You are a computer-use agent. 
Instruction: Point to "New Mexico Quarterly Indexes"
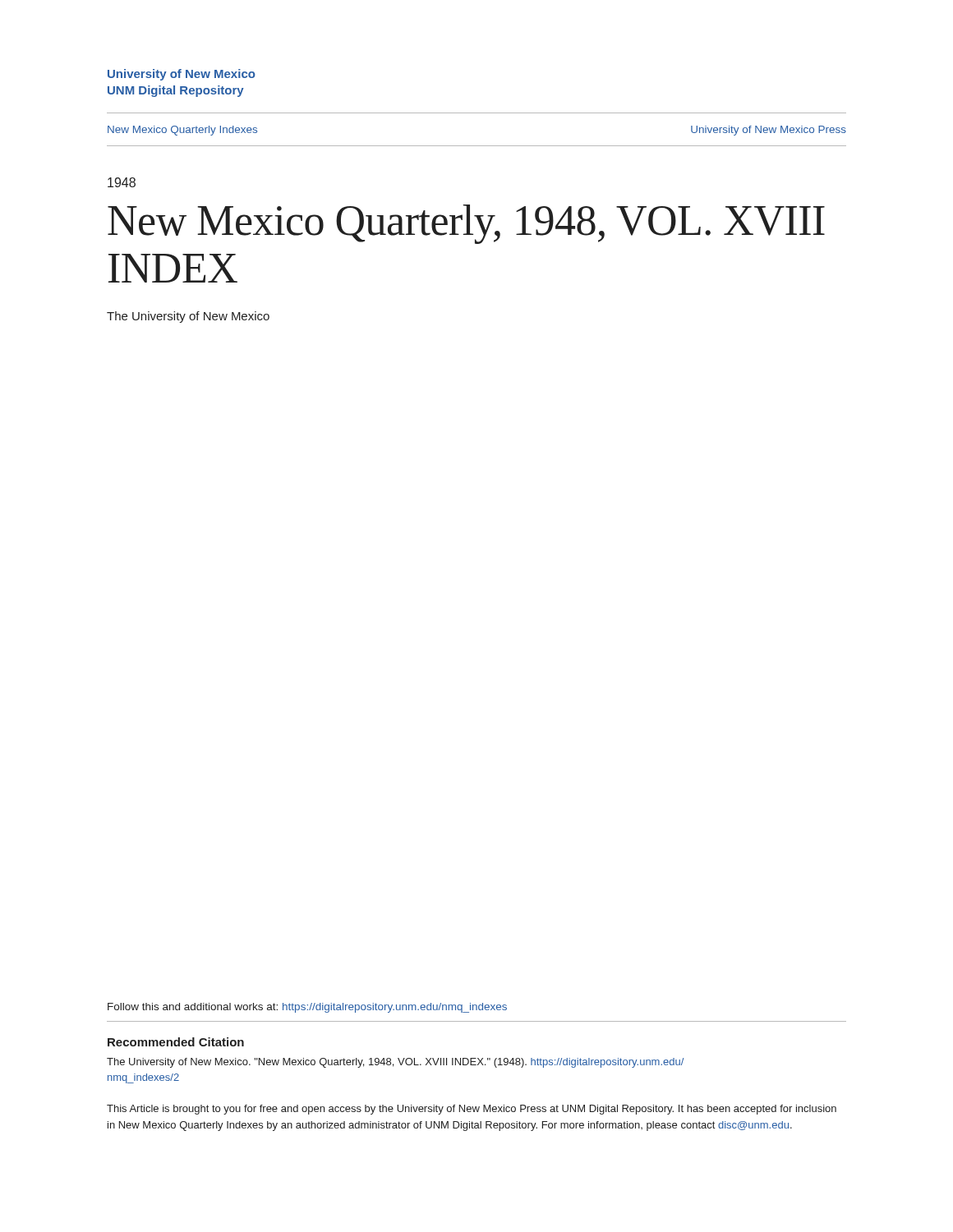pyautogui.click(x=182, y=129)
